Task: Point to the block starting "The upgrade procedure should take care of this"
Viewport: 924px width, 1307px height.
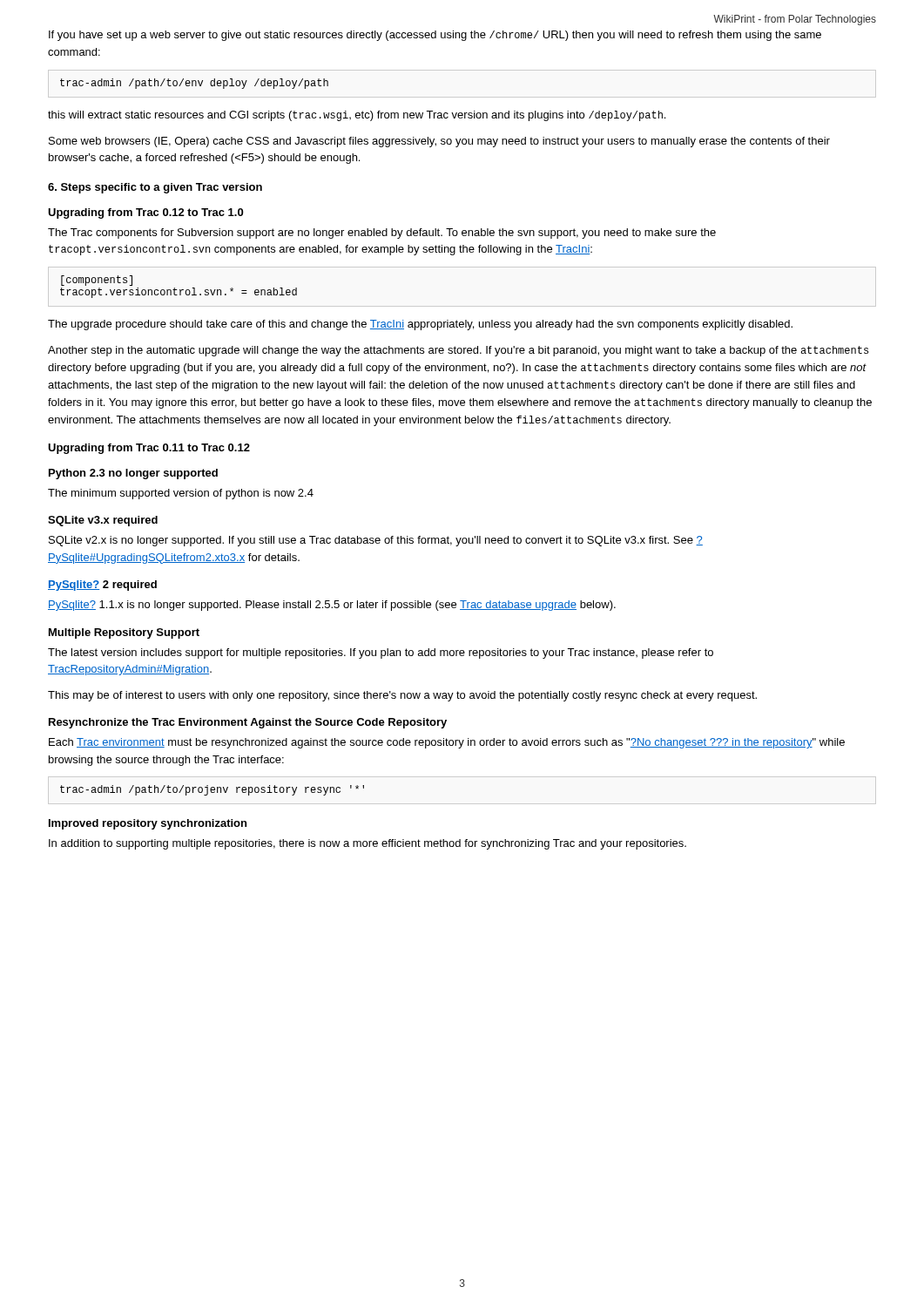Action: [421, 324]
